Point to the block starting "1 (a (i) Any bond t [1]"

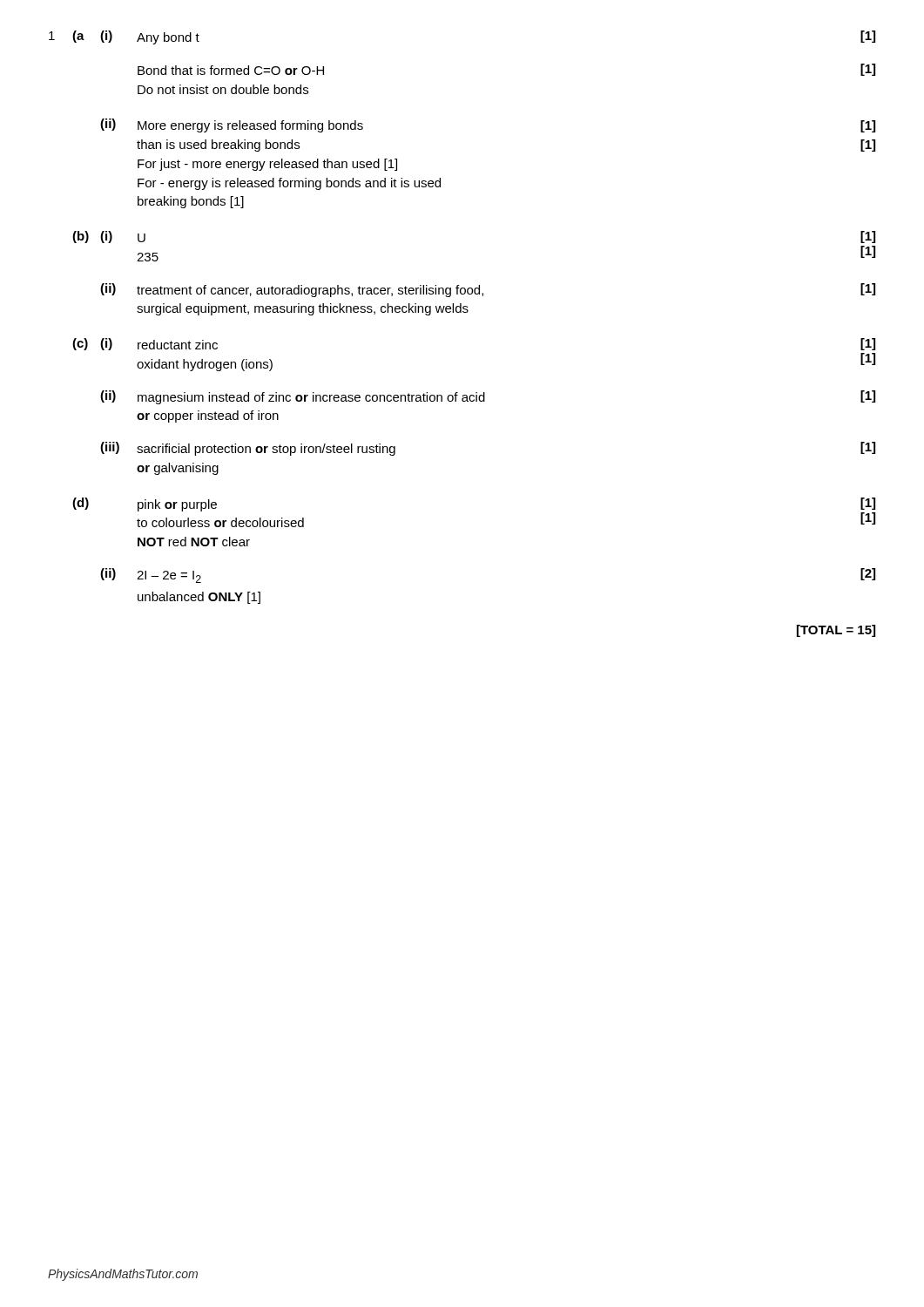tap(78, 37)
